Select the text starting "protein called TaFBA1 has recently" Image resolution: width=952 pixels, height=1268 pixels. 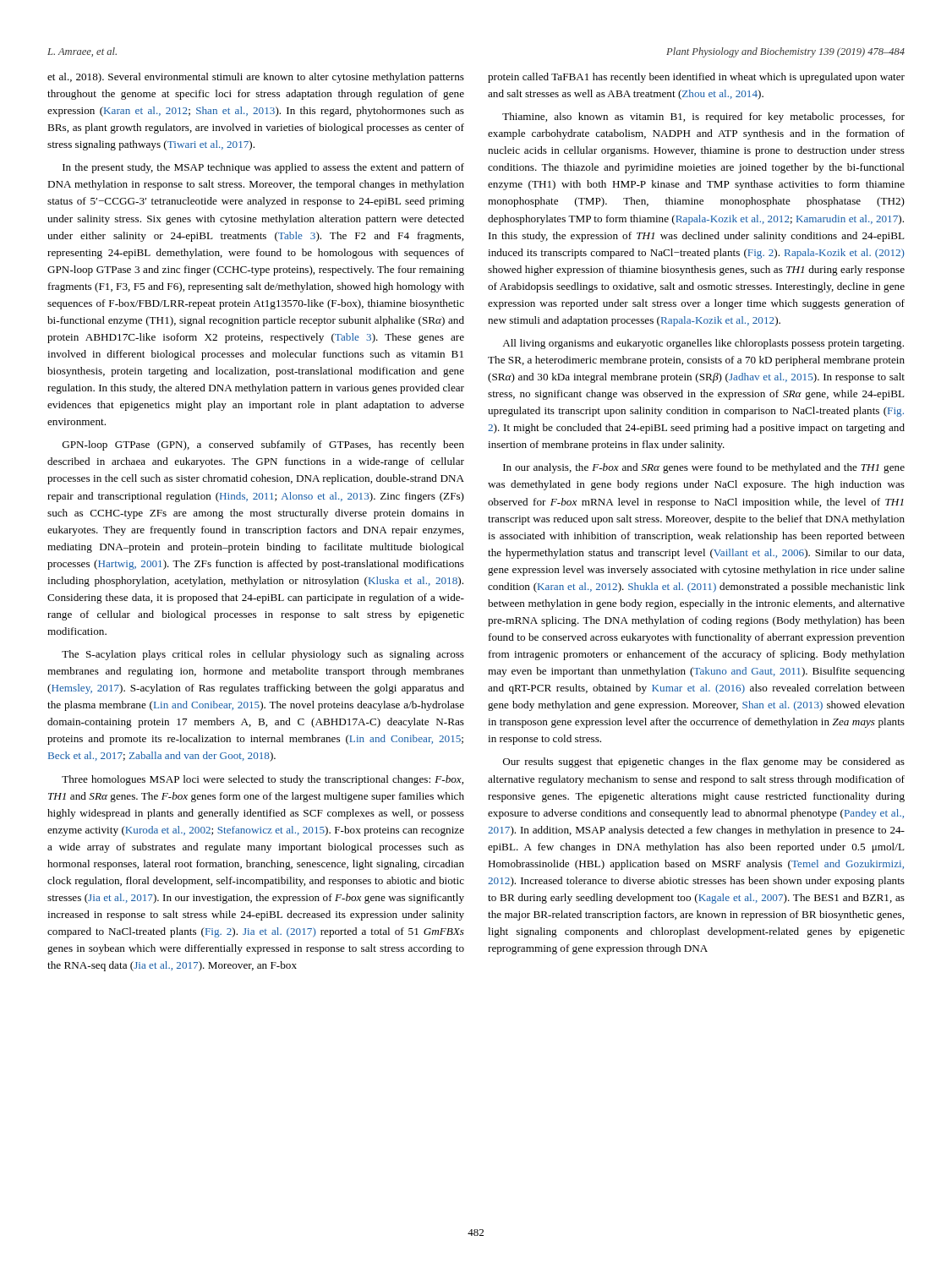pyautogui.click(x=696, y=85)
